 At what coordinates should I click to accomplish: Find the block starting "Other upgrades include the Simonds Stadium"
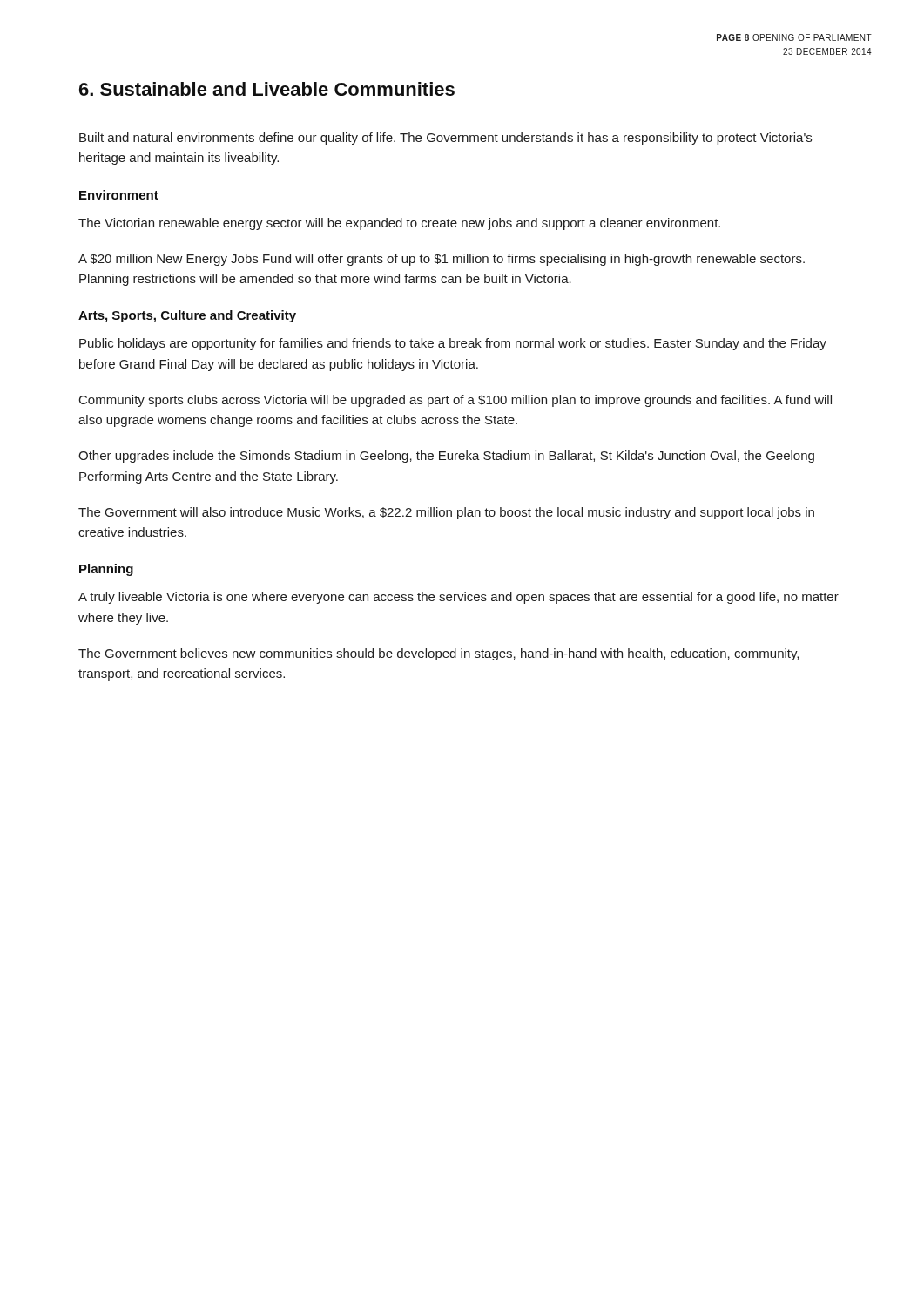(x=447, y=466)
